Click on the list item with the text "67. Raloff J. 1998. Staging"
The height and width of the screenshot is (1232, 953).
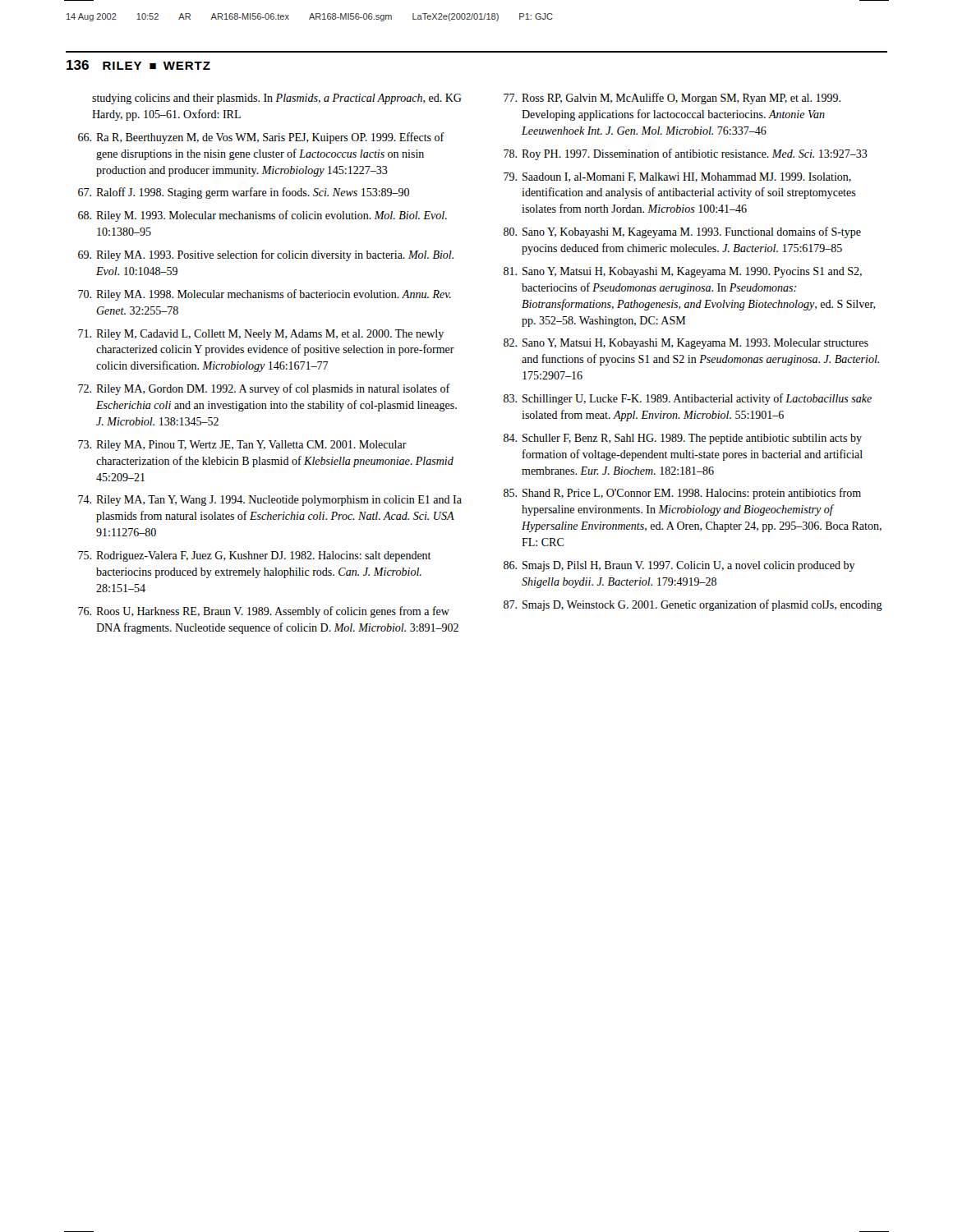(x=238, y=193)
